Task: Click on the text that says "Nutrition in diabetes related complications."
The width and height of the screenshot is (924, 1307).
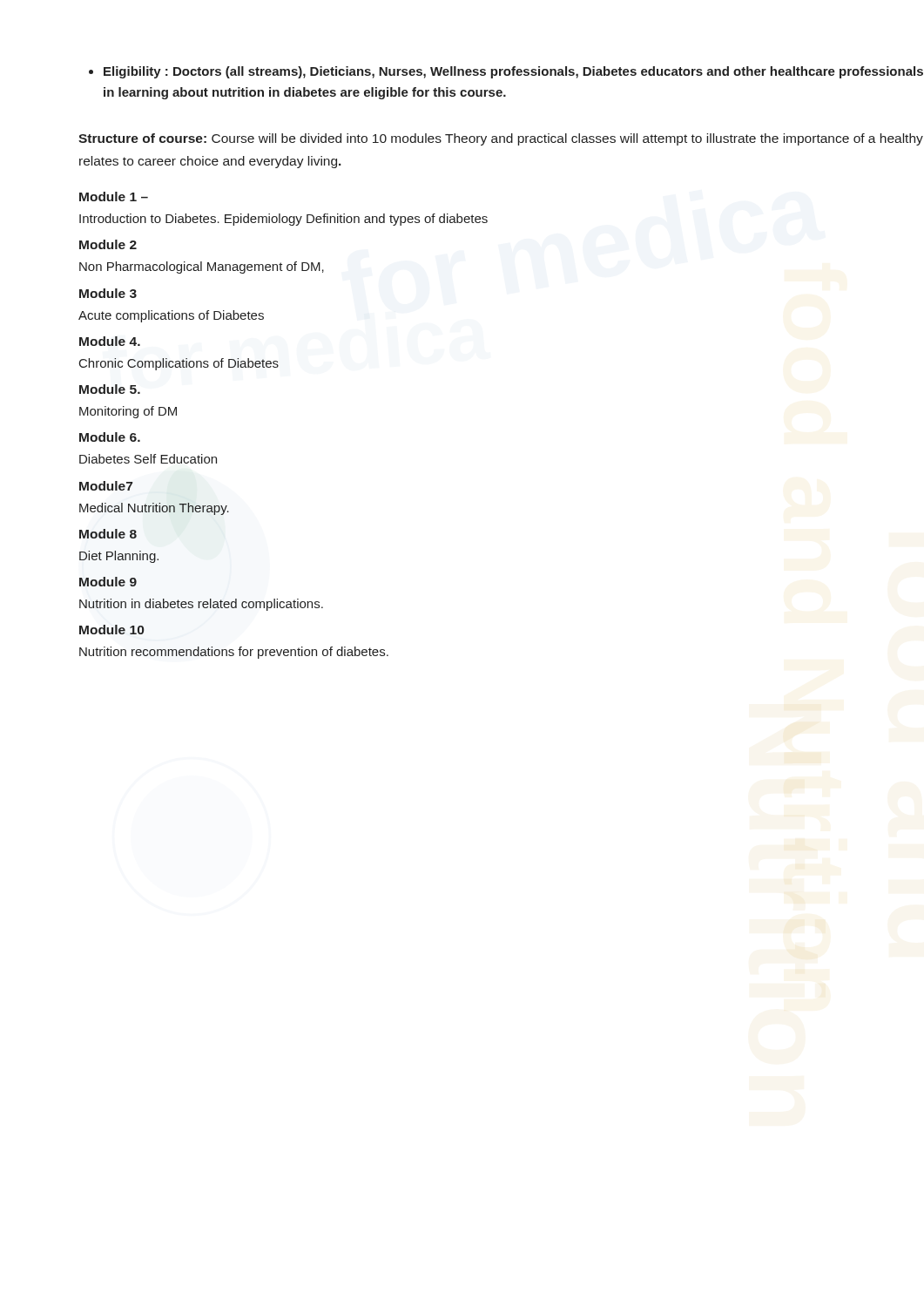Action: [201, 604]
